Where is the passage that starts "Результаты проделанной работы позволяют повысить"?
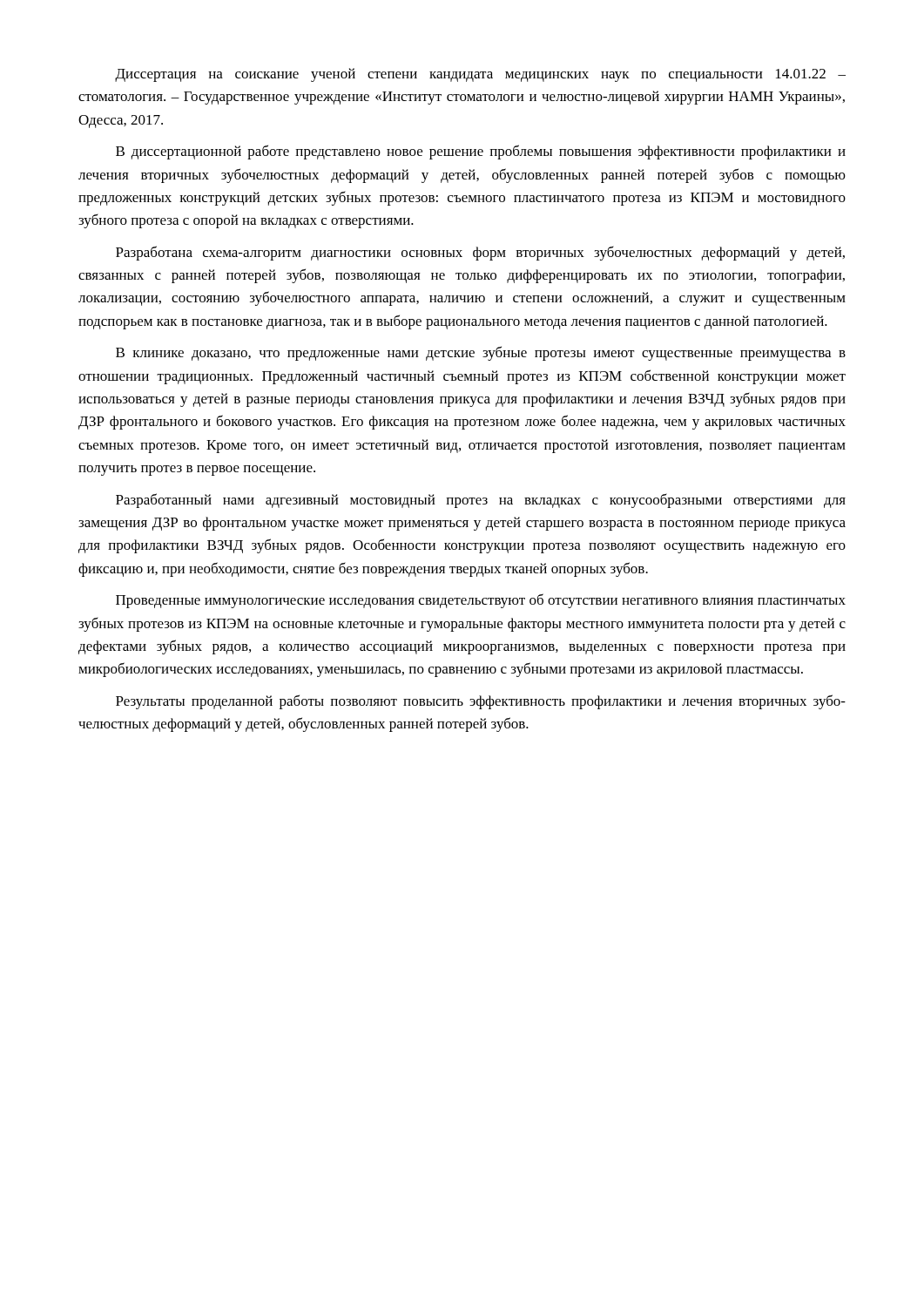Screen dimensions: 1307x924 click(462, 712)
